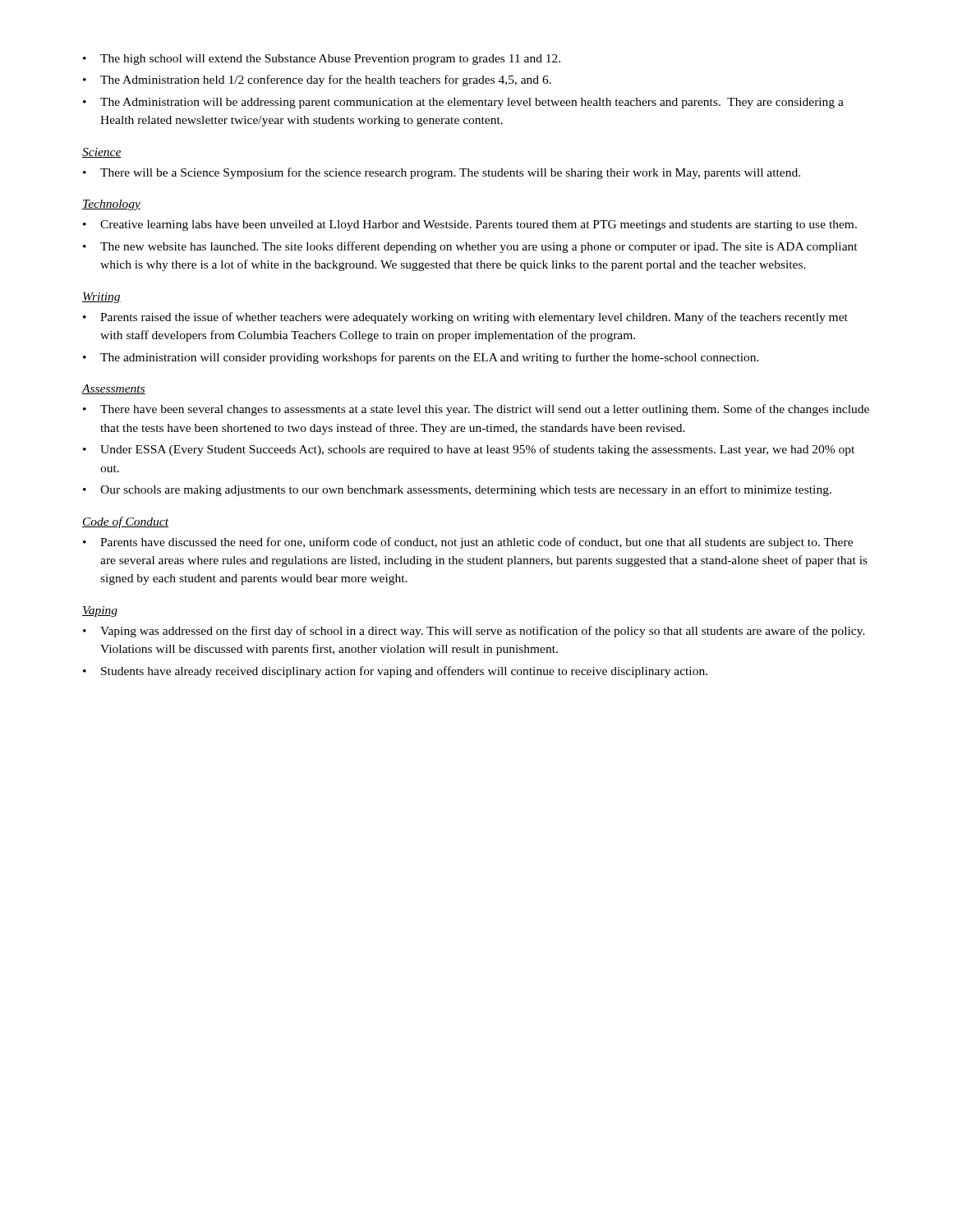953x1232 pixels.
Task: Where is the passage that starts "• Students have already received disciplinary action for"?
Action: [476, 671]
